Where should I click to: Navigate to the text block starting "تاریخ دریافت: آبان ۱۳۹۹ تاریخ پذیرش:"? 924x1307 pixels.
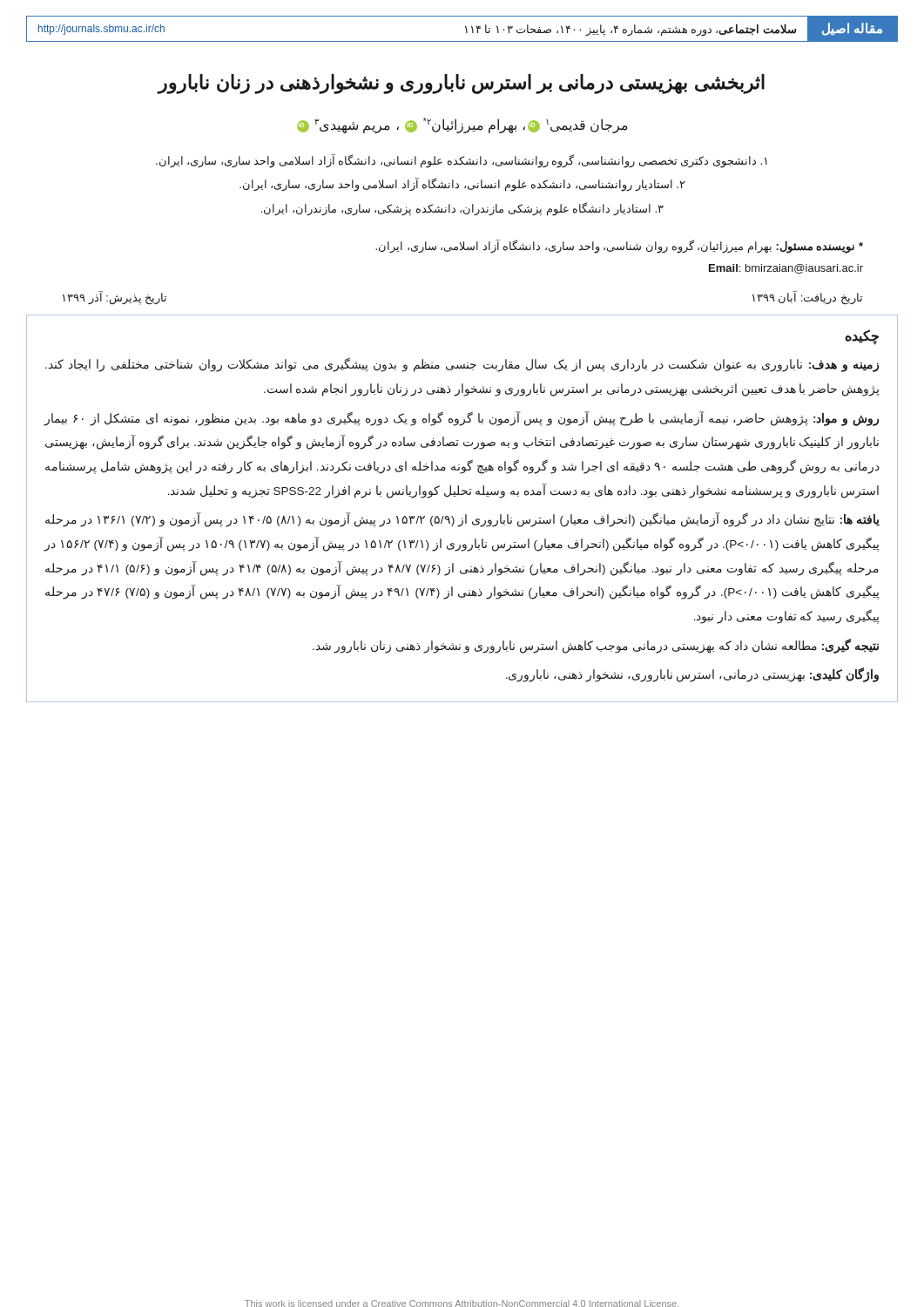click(812, 298)
